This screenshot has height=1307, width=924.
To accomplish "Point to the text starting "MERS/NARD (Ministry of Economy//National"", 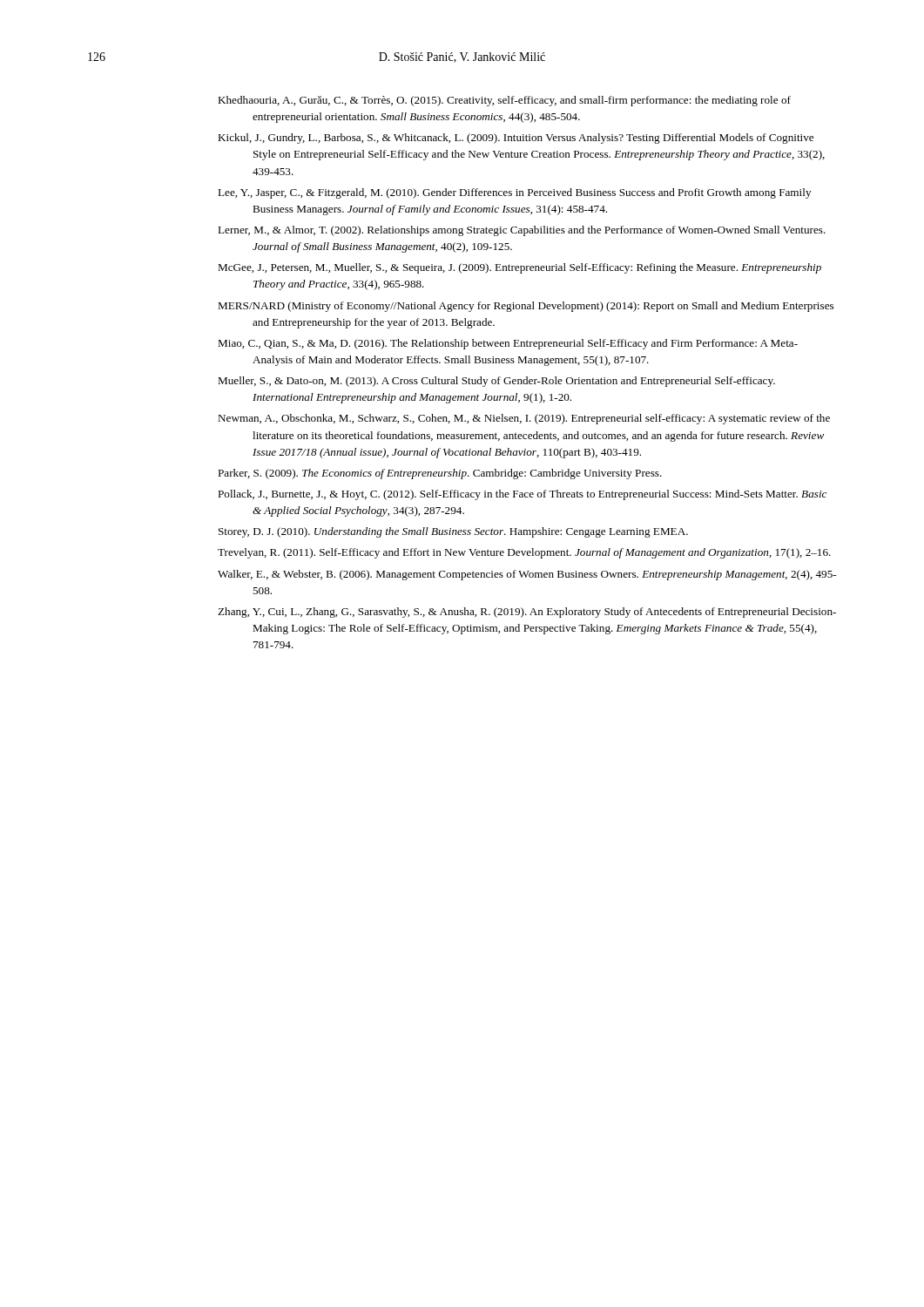I will [x=526, y=313].
